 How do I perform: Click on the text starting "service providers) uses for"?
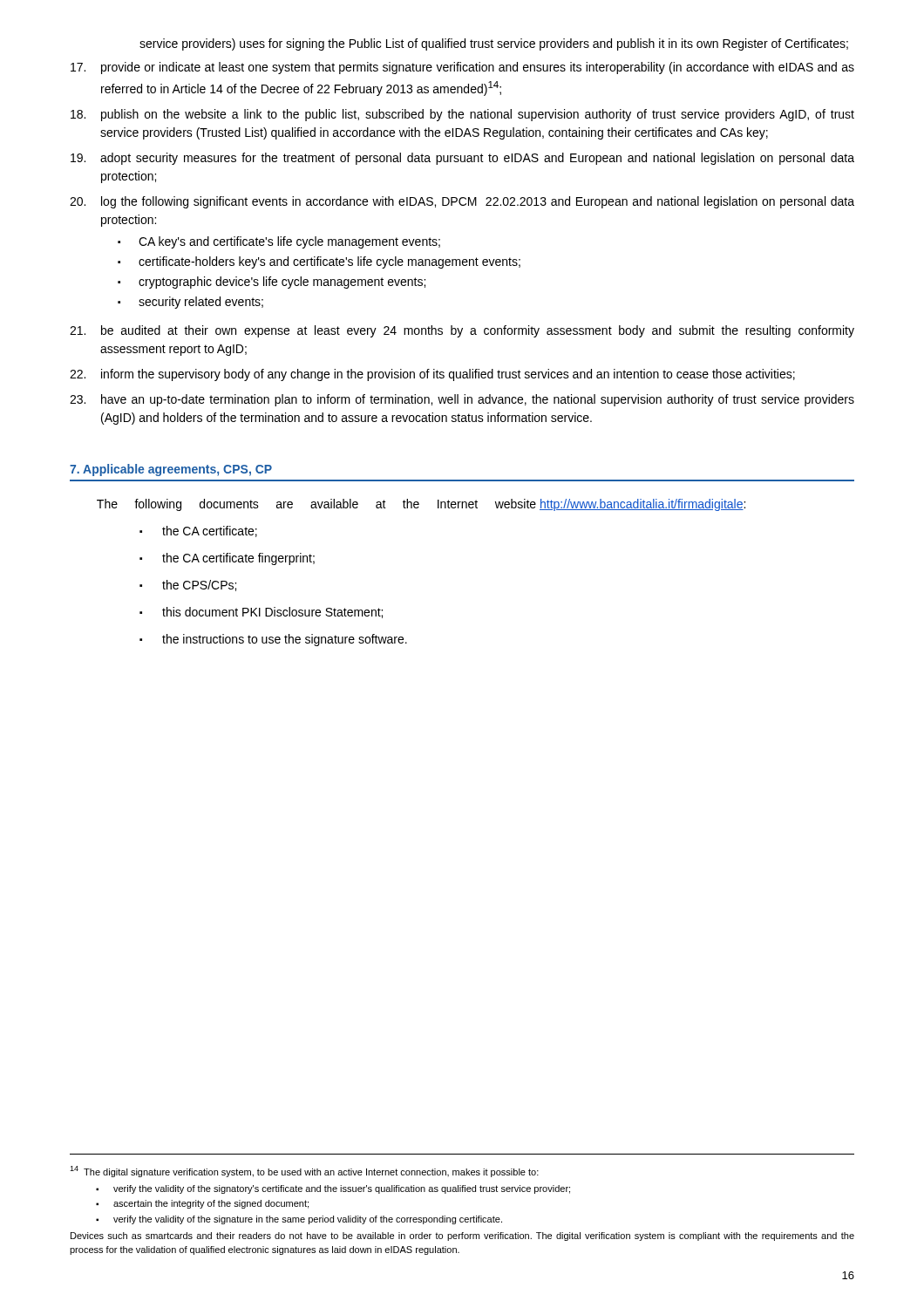tap(494, 44)
